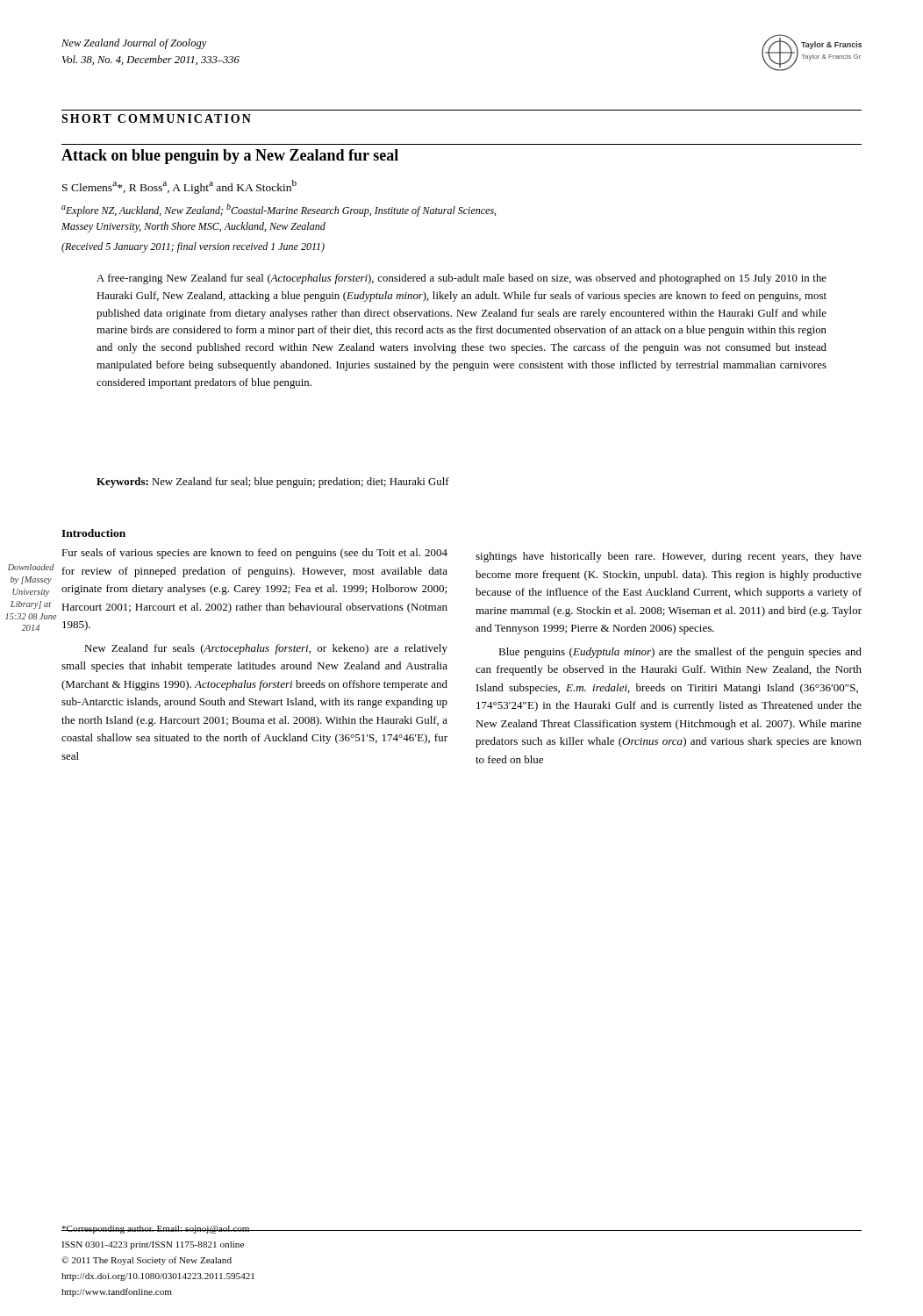Locate the title that says "Attack on blue penguin by a New Zealand"
This screenshot has width=923, height=1316.
(230, 155)
